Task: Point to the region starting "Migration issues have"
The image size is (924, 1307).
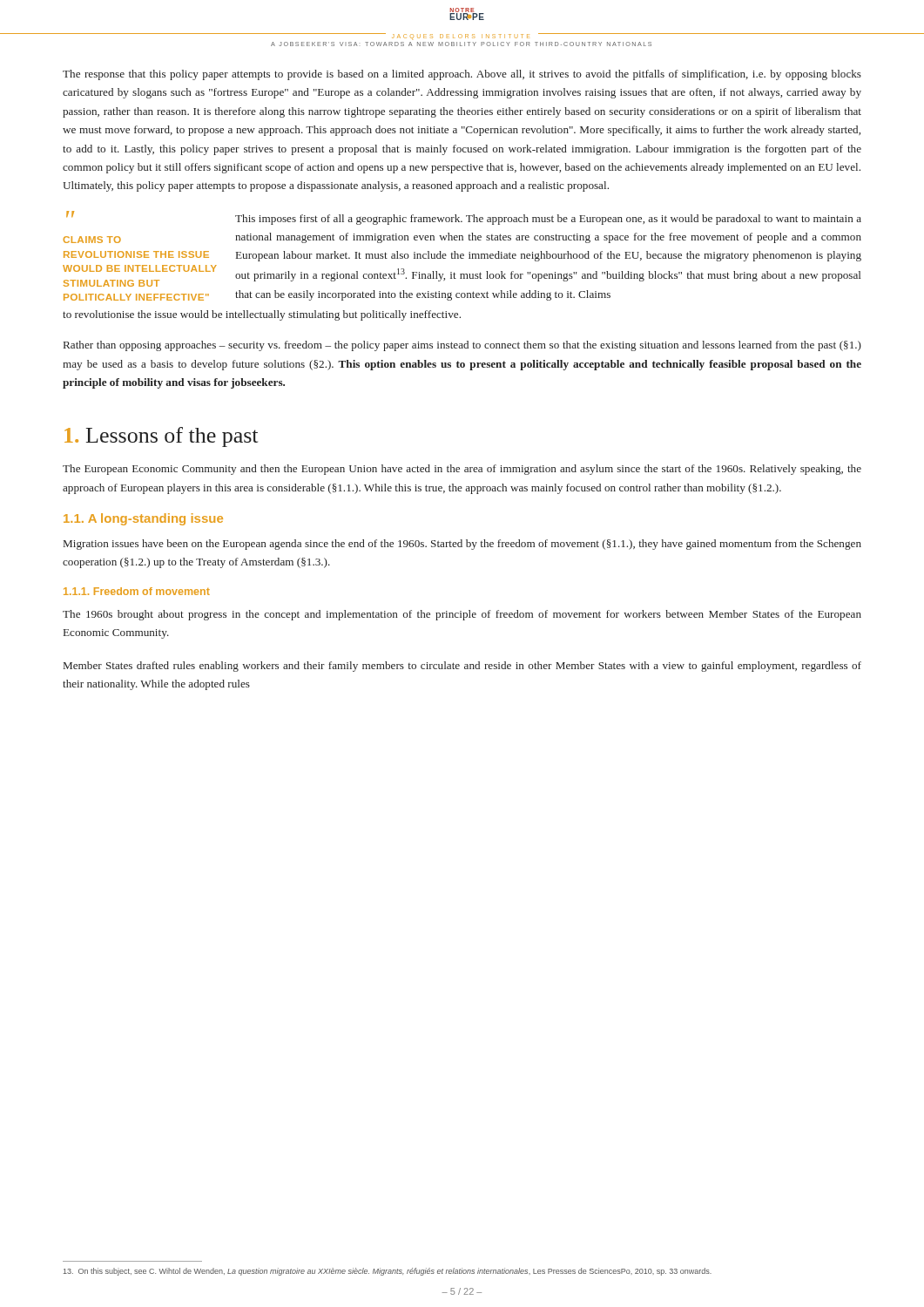Action: coord(462,553)
